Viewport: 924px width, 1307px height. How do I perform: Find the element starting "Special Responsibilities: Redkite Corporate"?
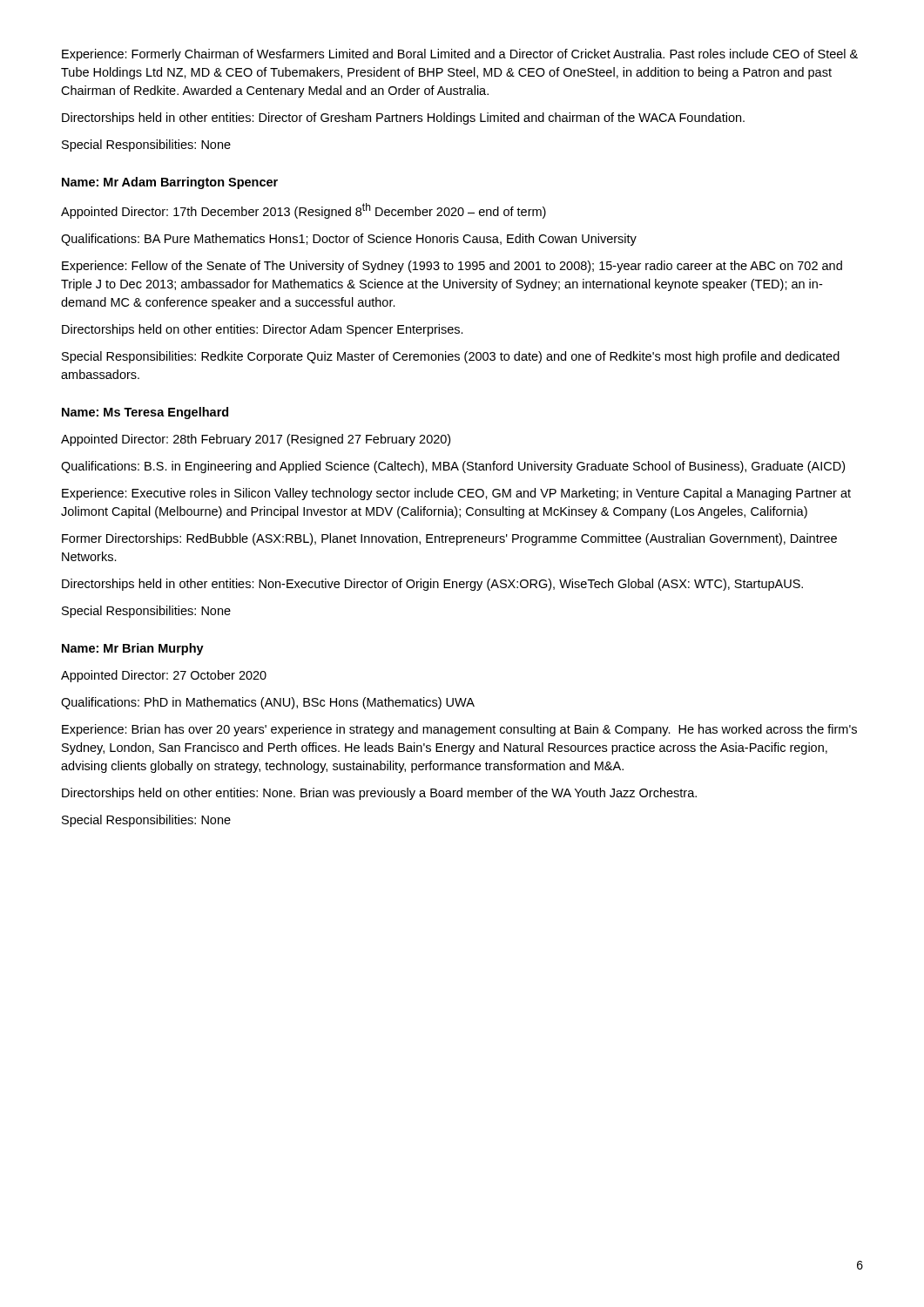pos(450,366)
